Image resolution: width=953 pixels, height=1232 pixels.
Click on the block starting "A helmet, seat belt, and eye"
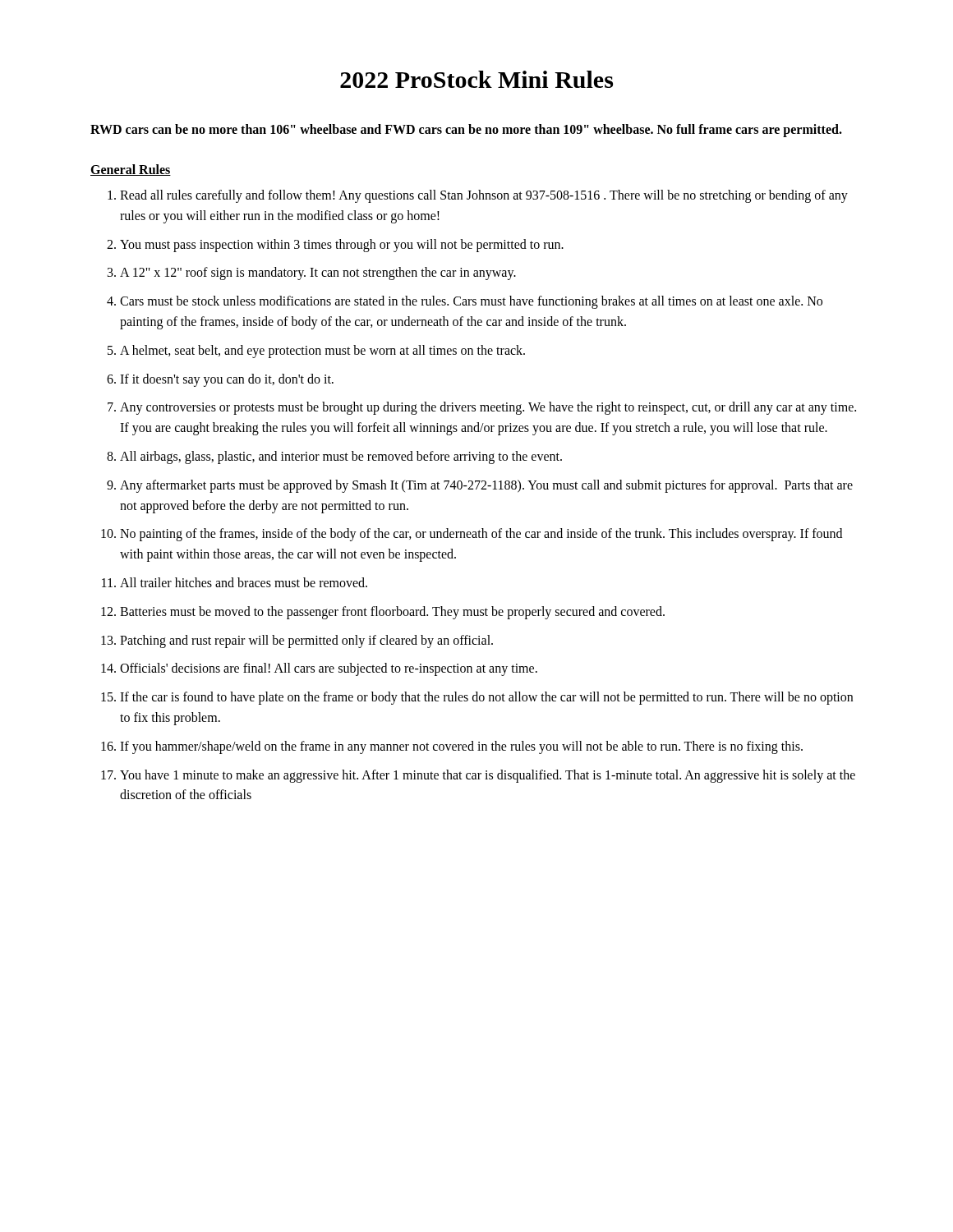point(323,350)
